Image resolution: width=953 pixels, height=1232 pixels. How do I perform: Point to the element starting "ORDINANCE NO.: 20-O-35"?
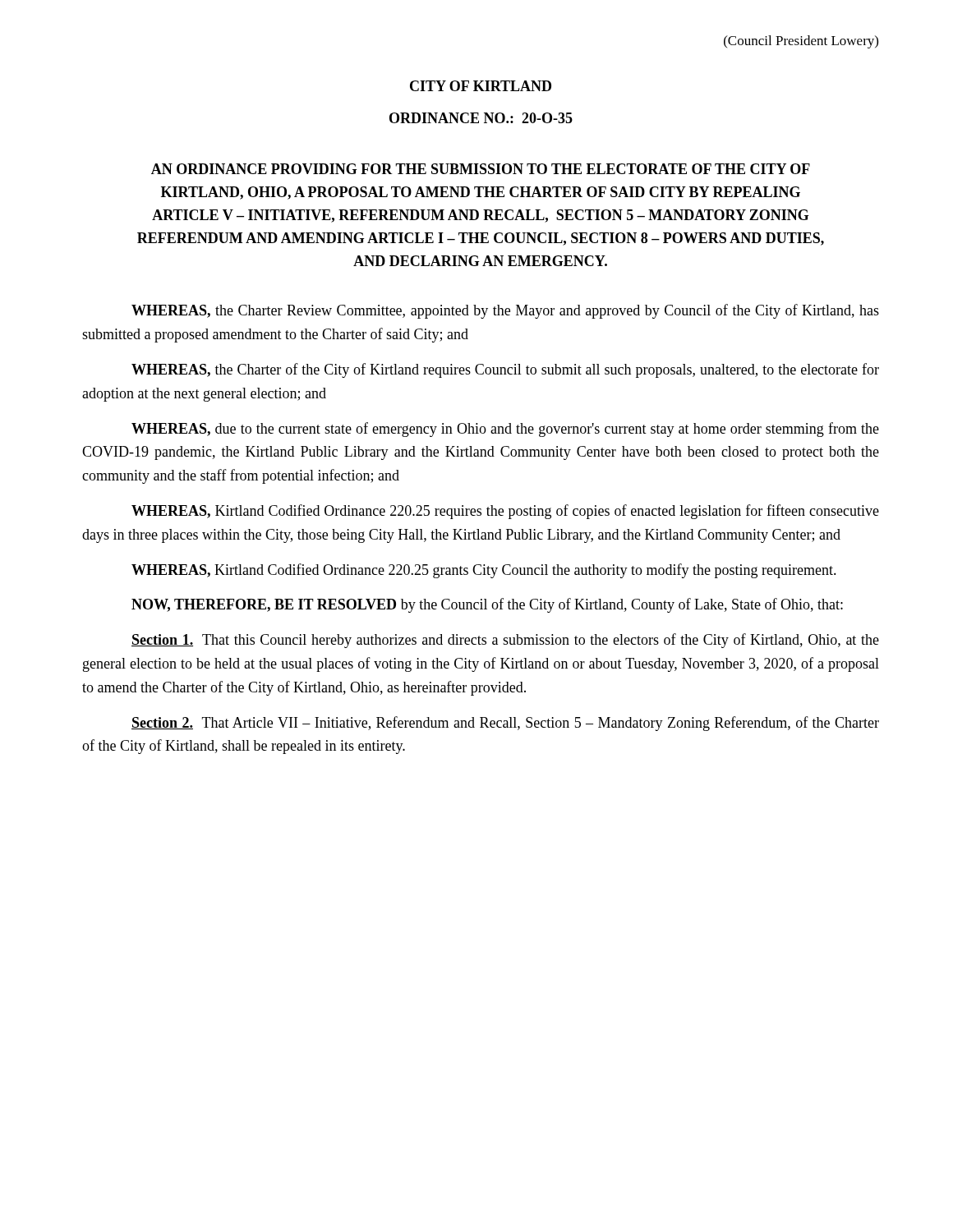point(481,118)
